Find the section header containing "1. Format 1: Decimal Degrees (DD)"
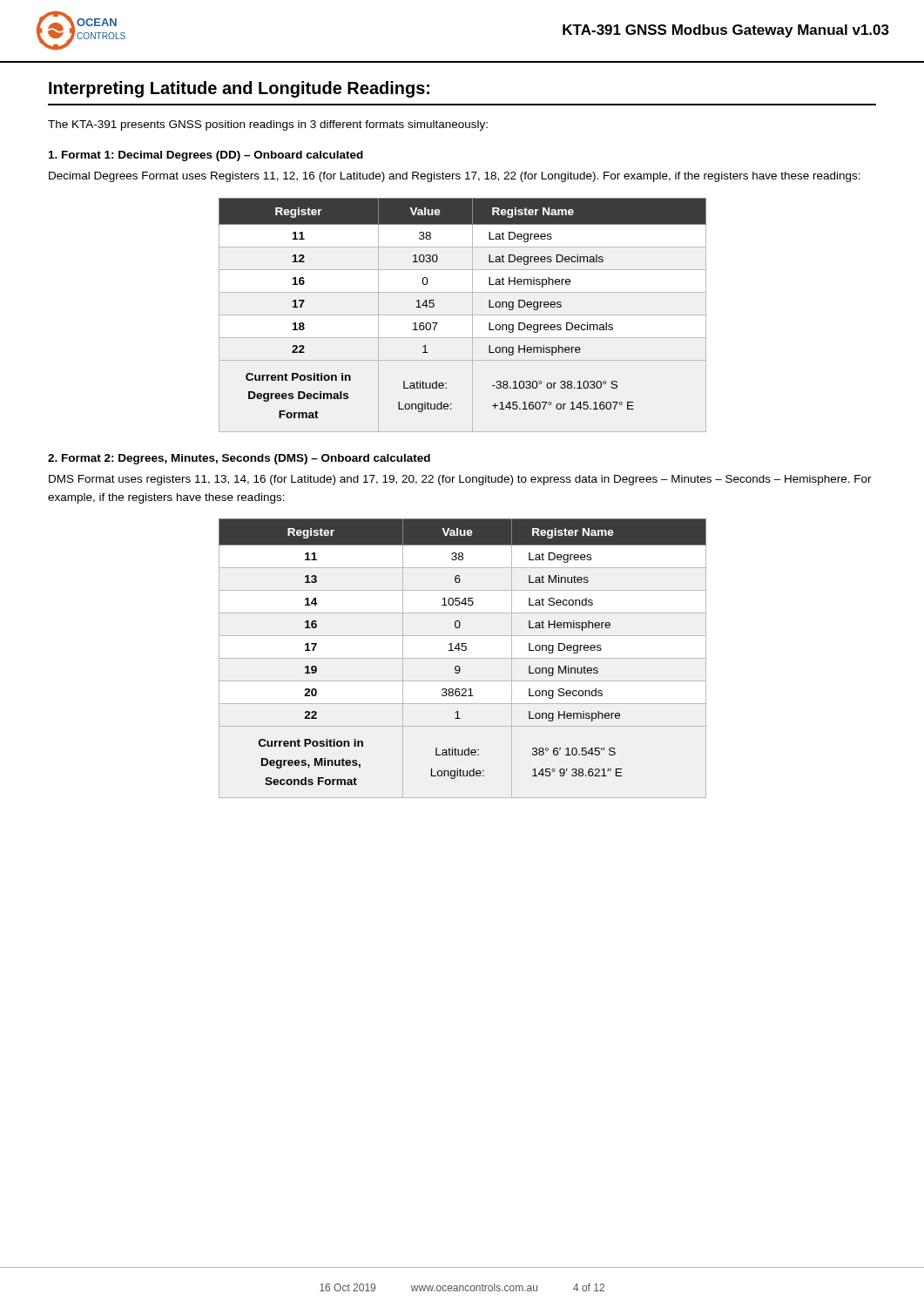Image resolution: width=924 pixels, height=1307 pixels. tap(206, 155)
